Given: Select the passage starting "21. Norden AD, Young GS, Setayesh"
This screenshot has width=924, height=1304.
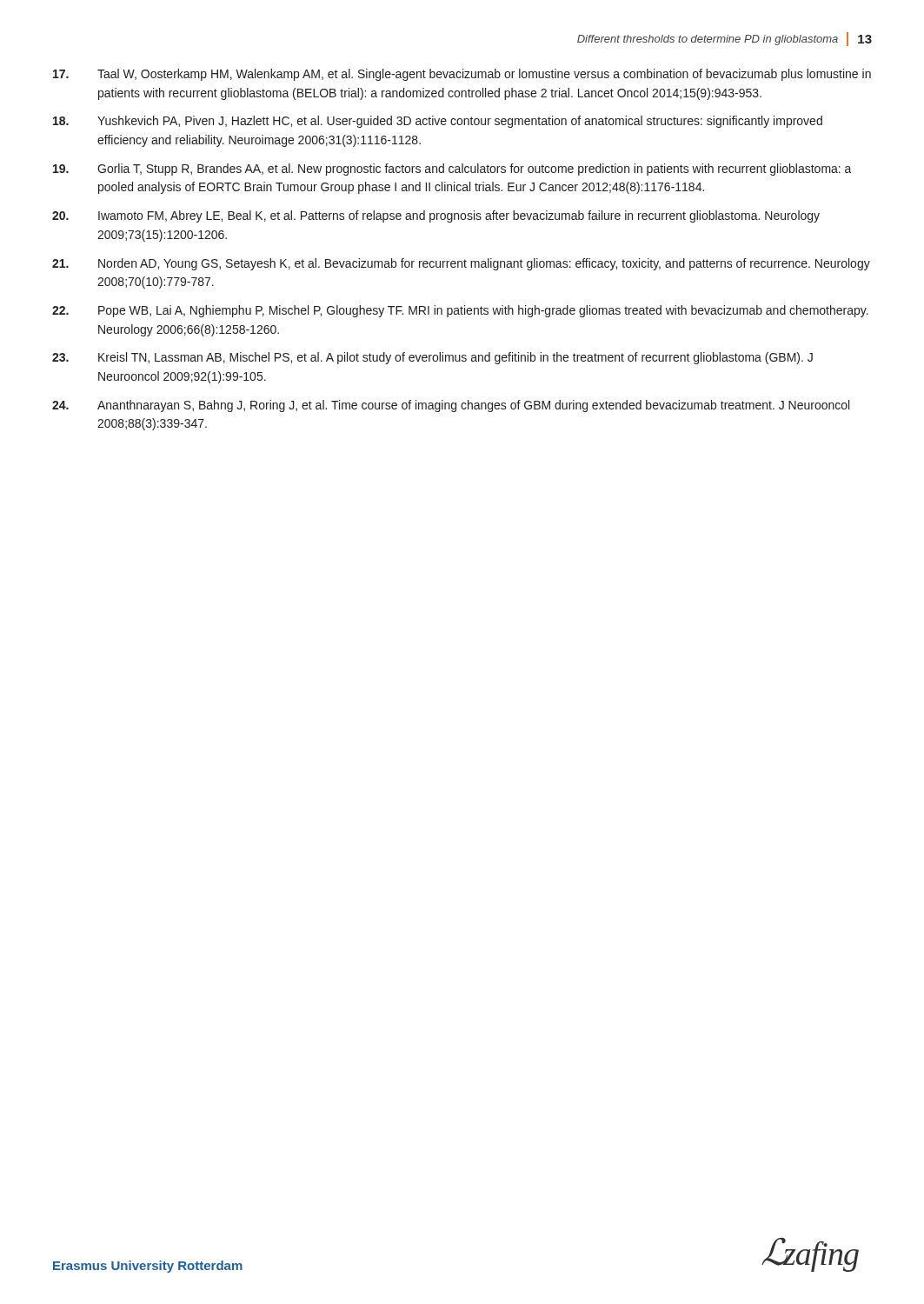Looking at the screenshot, I should (x=462, y=273).
